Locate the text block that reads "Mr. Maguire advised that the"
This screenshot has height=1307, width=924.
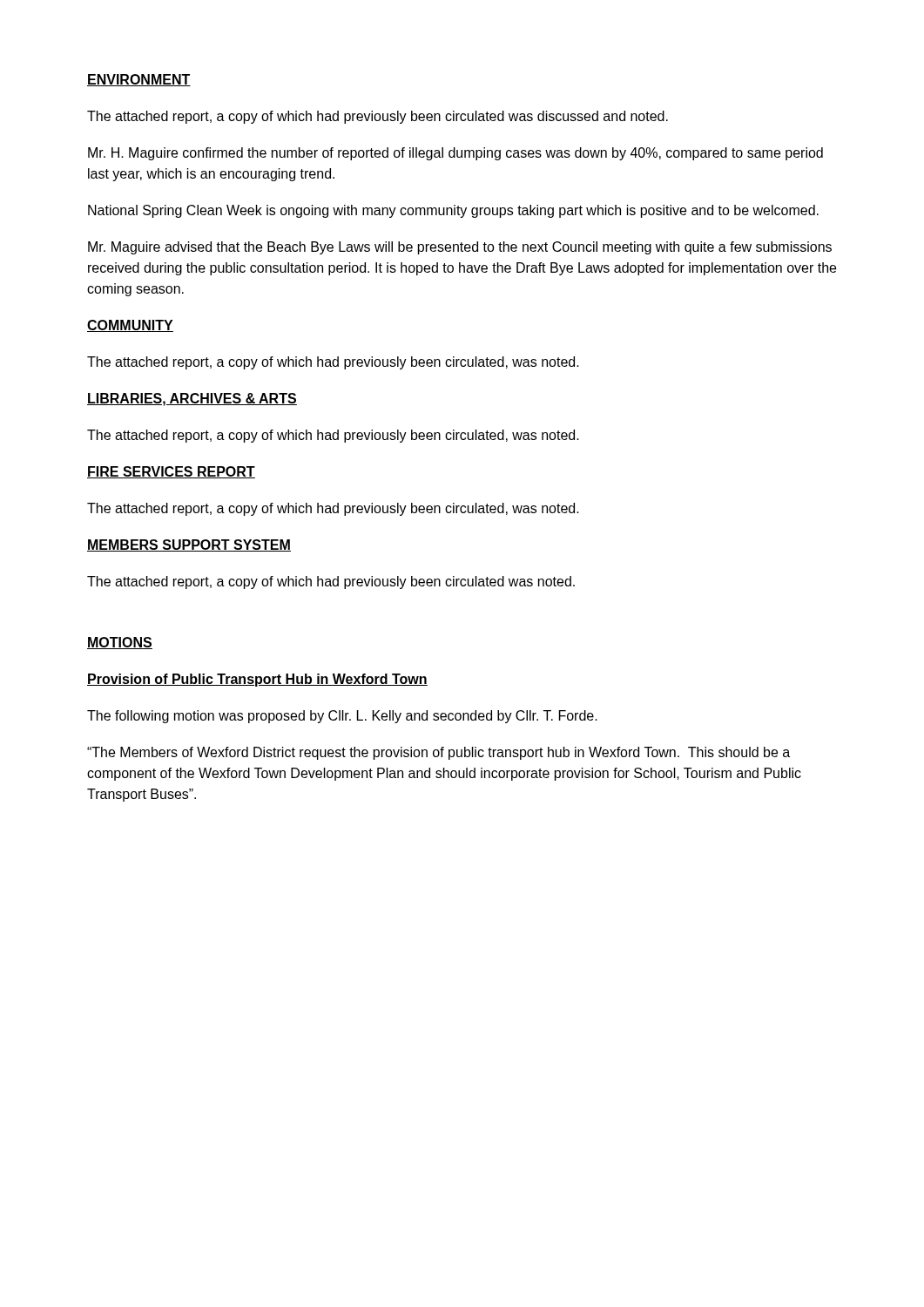[462, 268]
